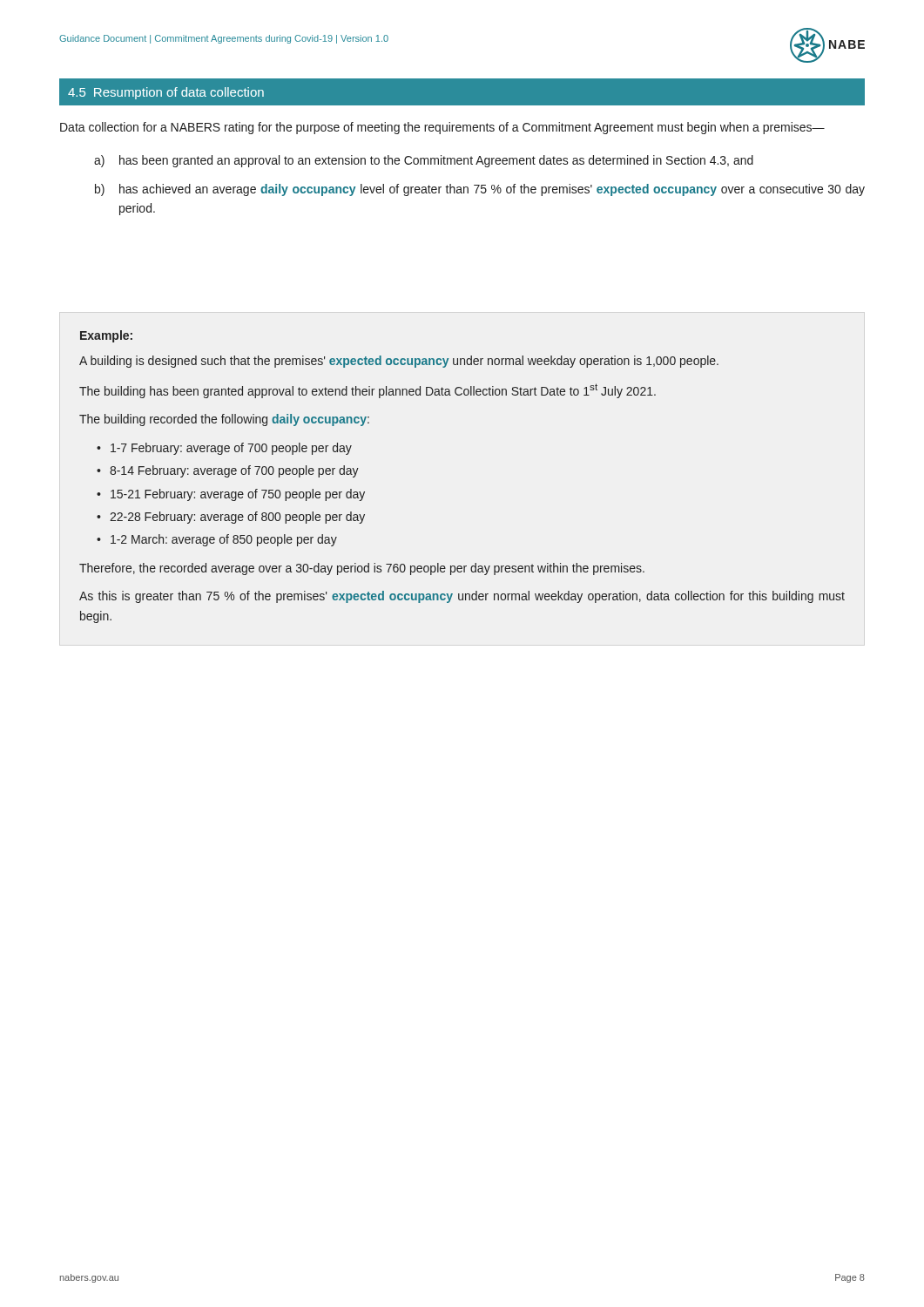Click the passage that begins "Example: A building"
This screenshot has height=1307, width=924.
click(x=106, y=336)
